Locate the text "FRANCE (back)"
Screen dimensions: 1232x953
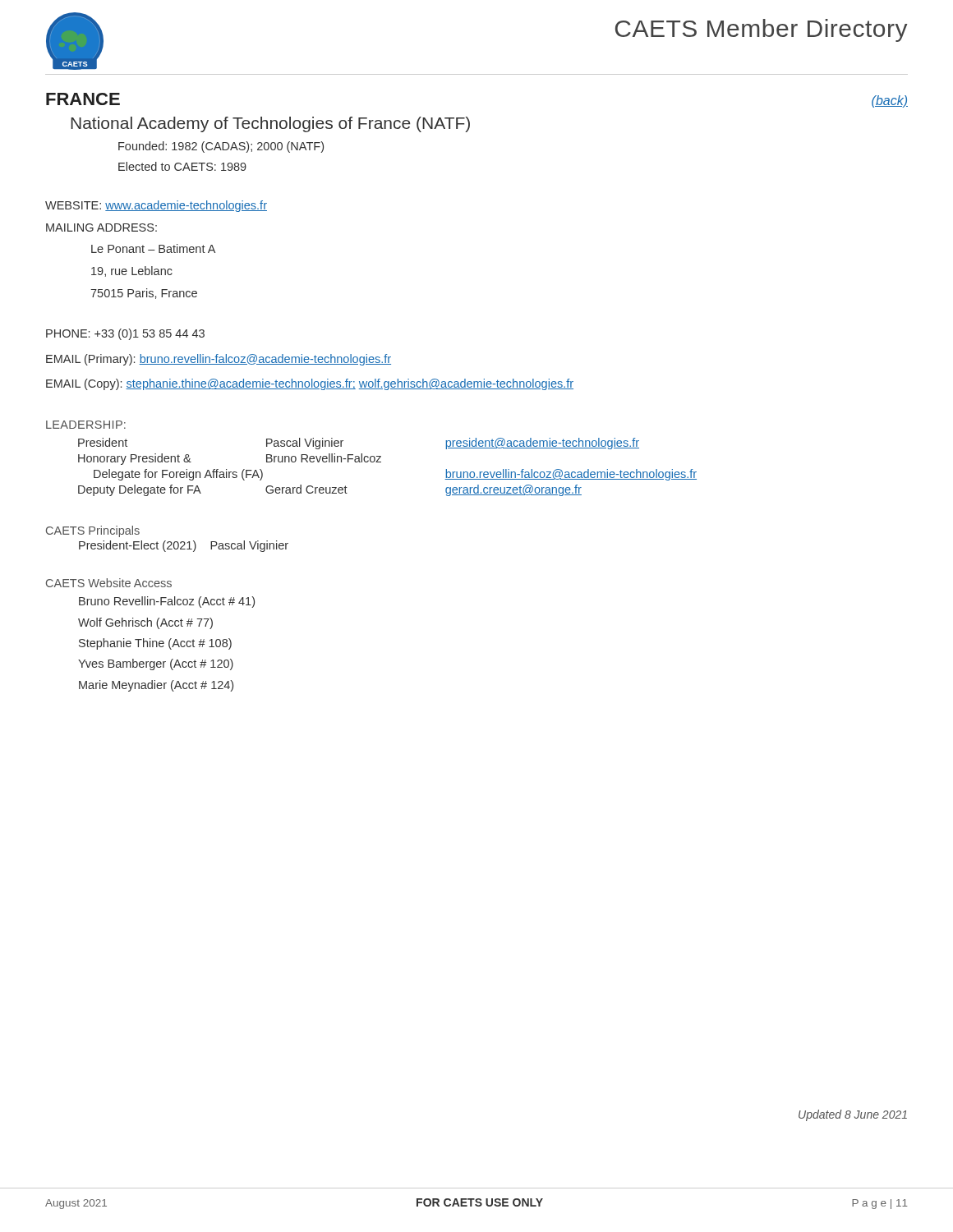point(88,100)
